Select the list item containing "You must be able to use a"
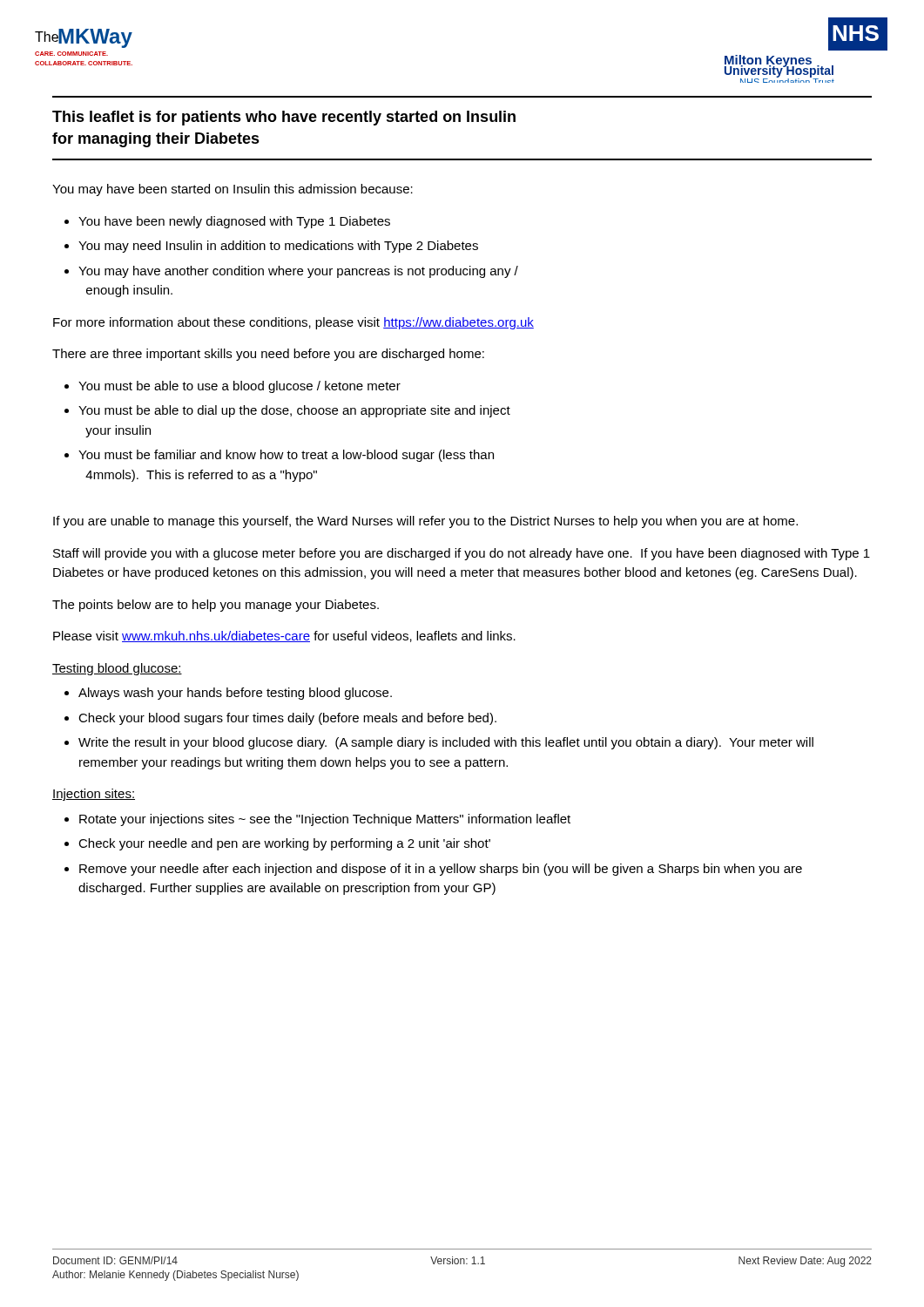 point(239,385)
